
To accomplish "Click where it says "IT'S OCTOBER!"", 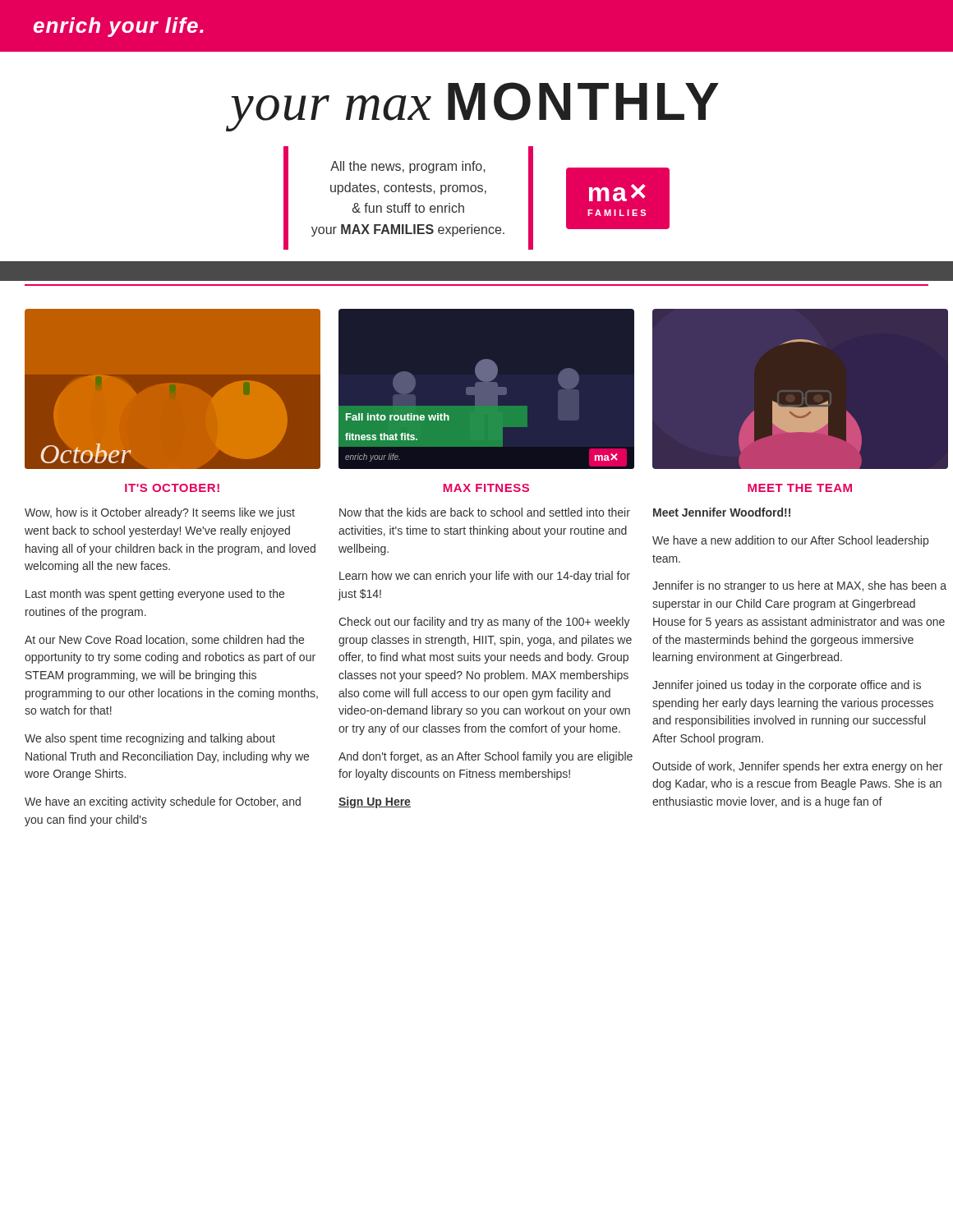I will click(173, 488).
